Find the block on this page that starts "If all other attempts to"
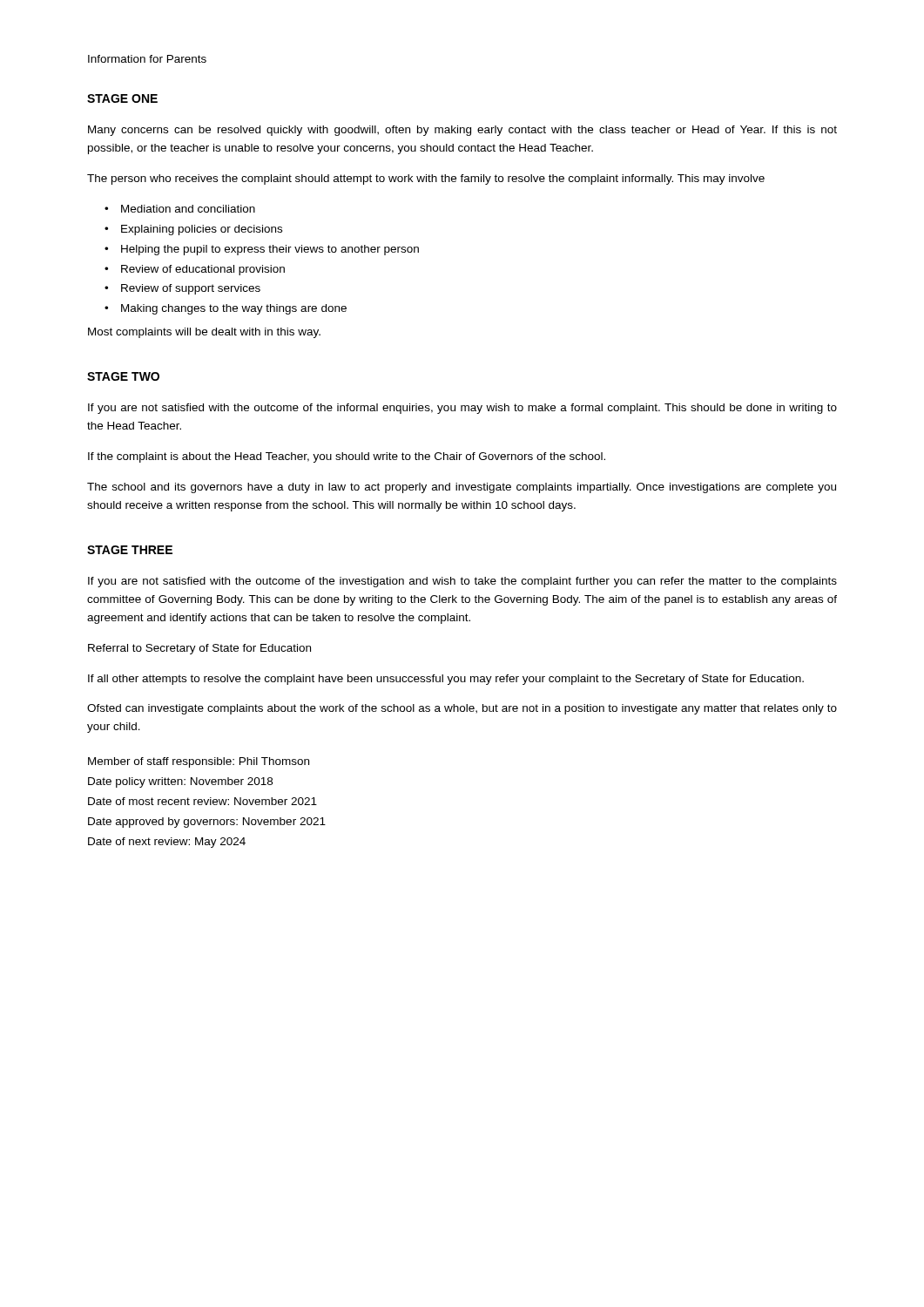924x1307 pixels. [446, 678]
